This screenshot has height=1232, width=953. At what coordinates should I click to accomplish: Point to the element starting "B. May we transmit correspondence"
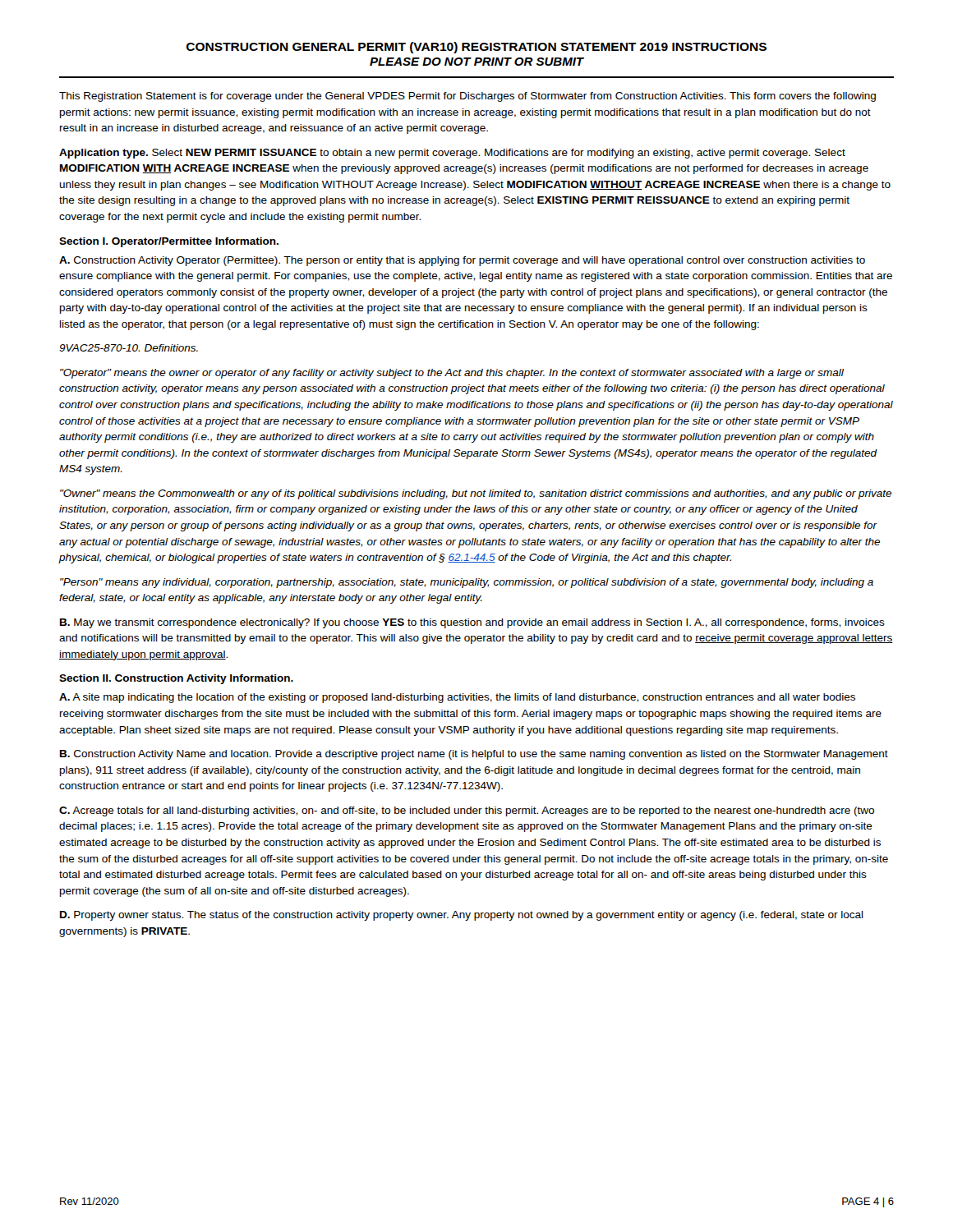pyautogui.click(x=476, y=638)
